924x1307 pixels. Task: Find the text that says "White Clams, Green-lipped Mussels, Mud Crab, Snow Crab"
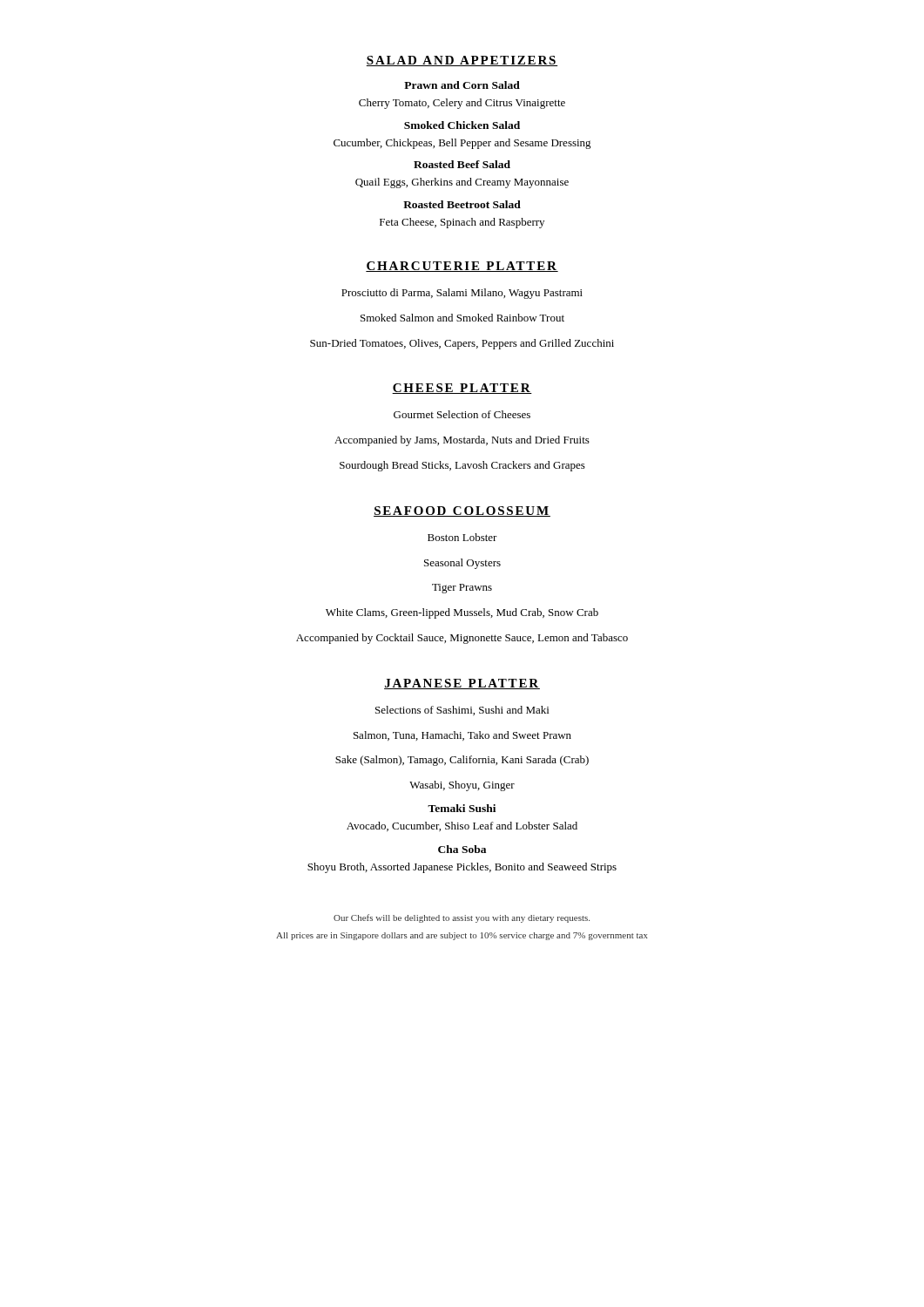click(x=462, y=613)
